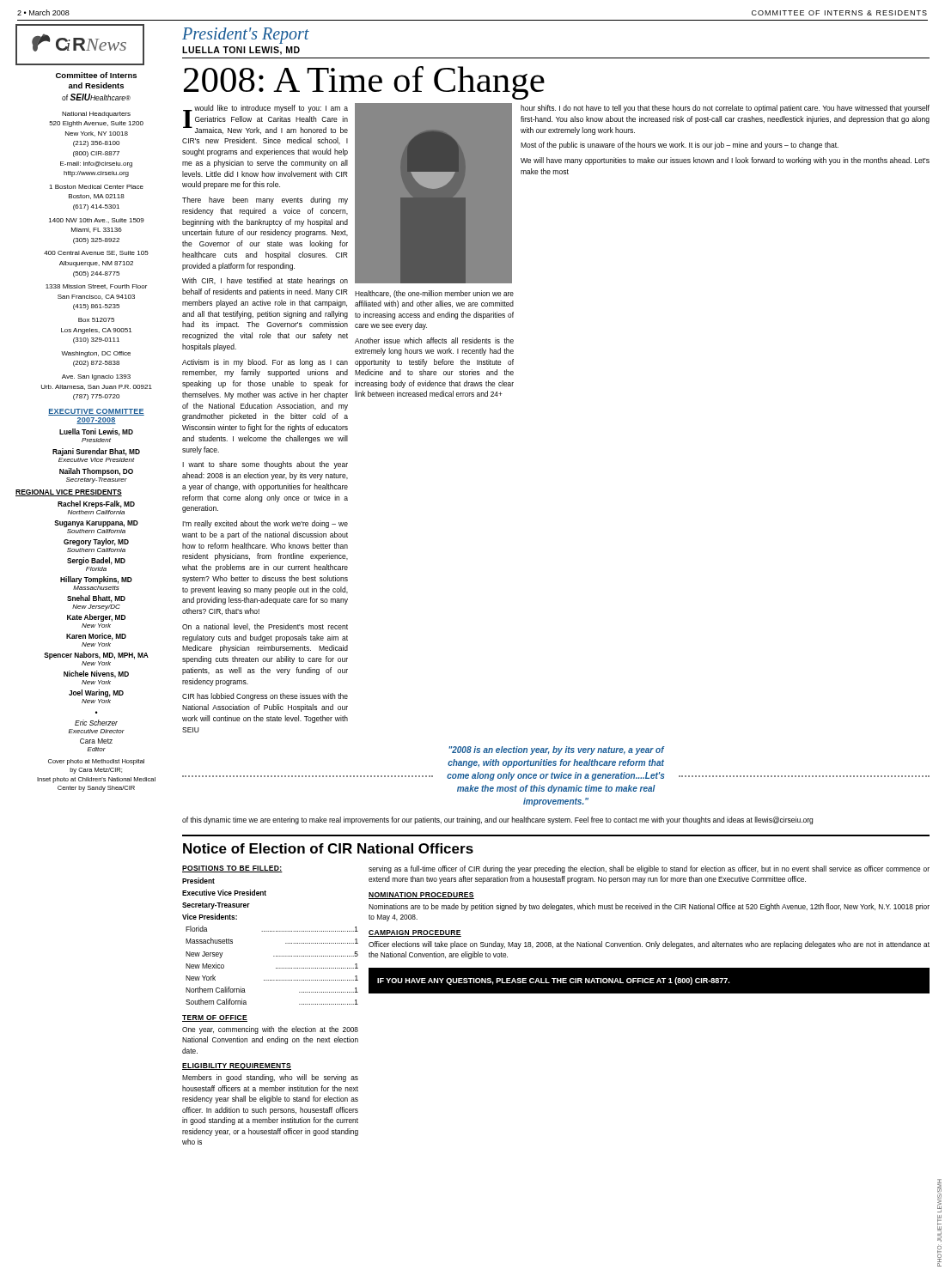Locate the text with the text "Kate Aberger, MD"

coord(96,617)
